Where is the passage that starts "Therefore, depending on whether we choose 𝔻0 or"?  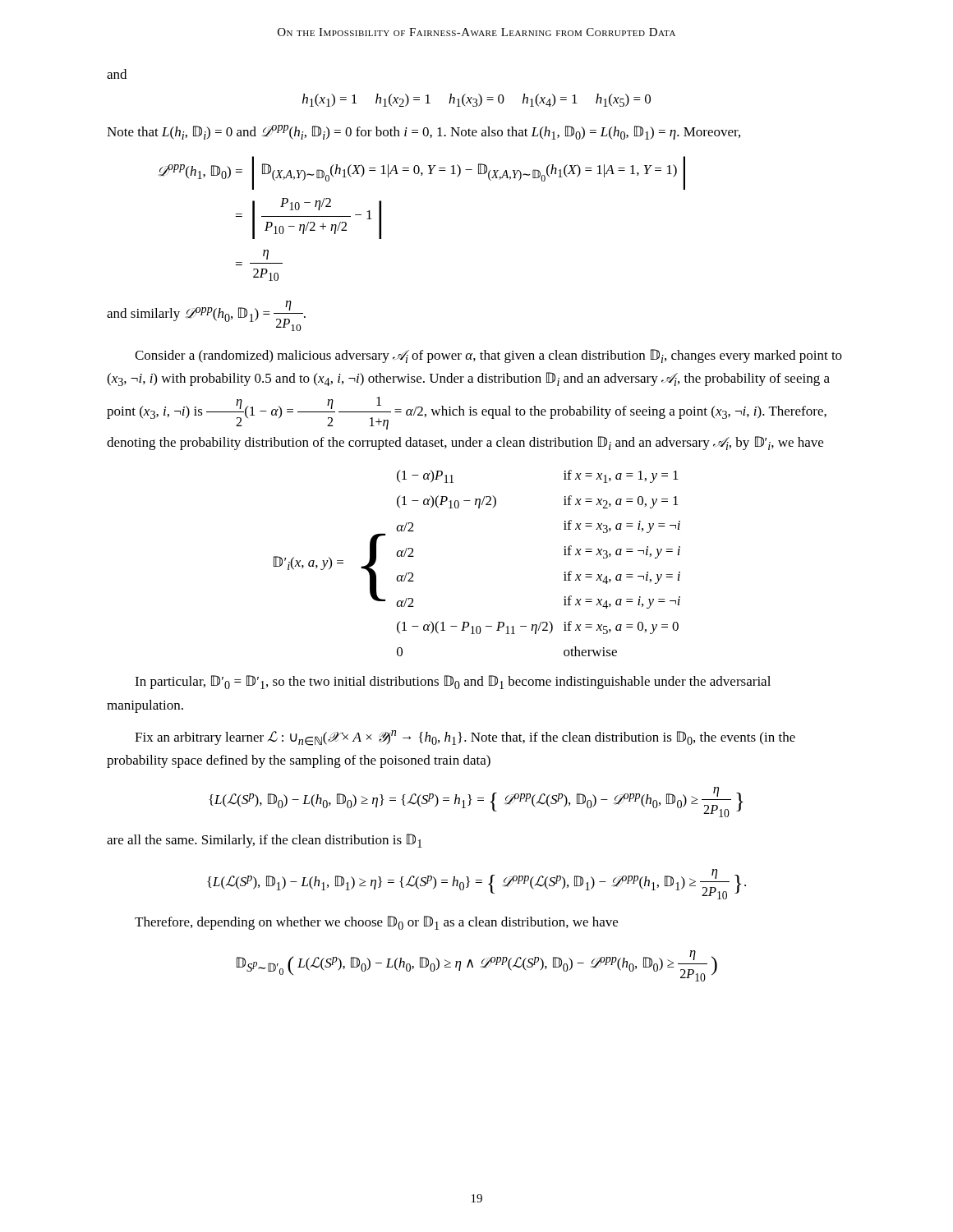(x=377, y=923)
